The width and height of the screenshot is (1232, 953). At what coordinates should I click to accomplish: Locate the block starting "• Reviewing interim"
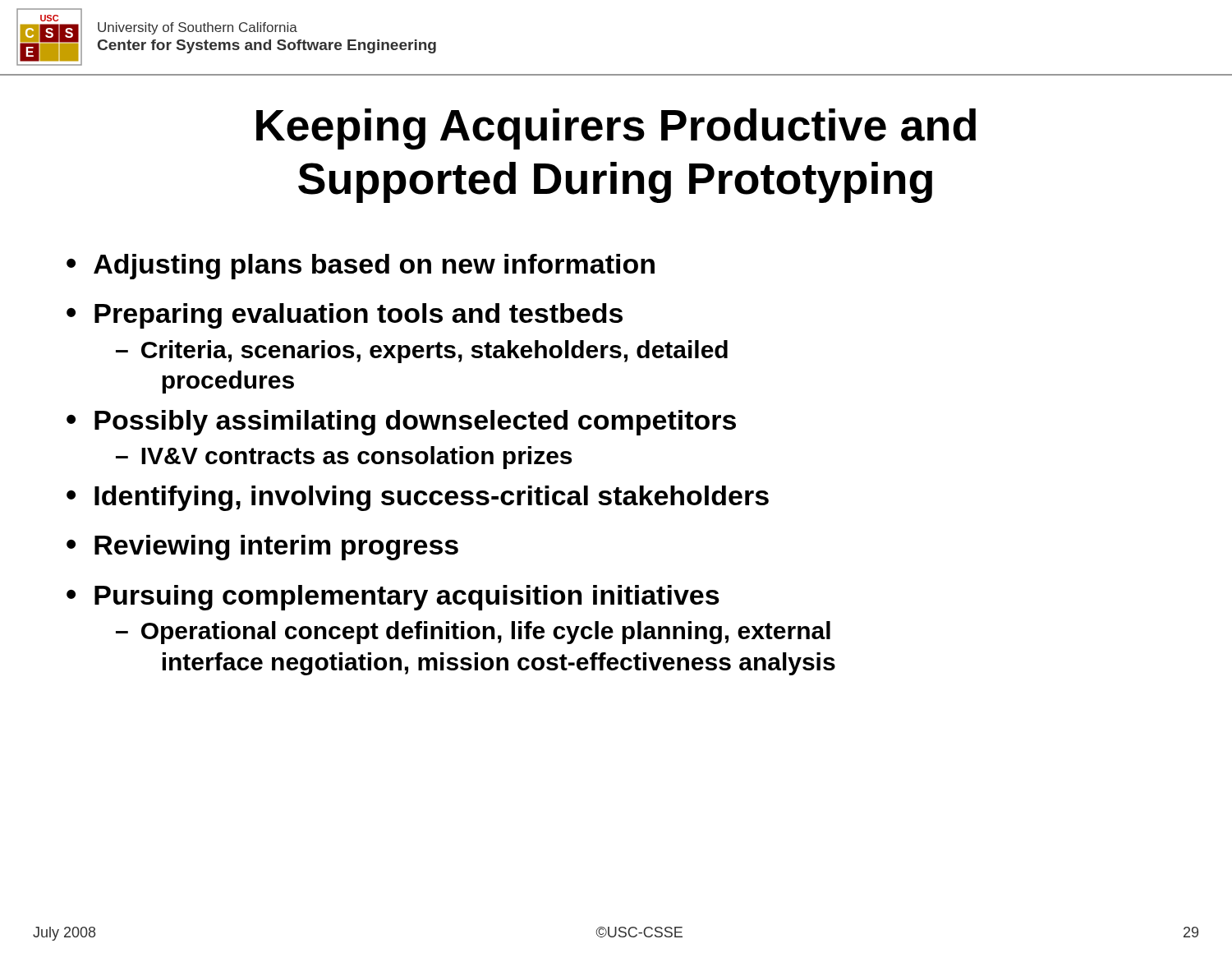[262, 545]
